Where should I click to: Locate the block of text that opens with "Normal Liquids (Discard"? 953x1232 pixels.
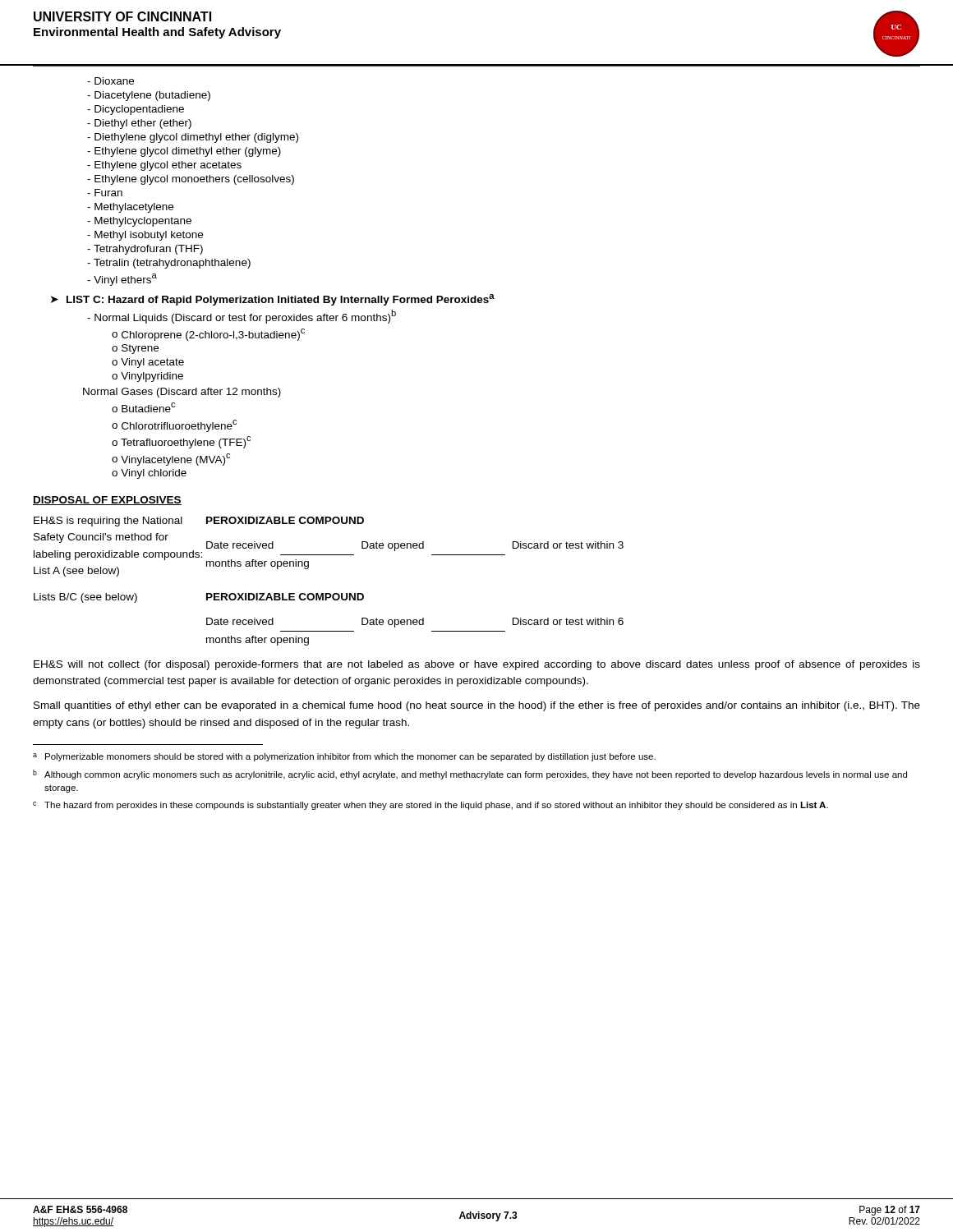[x=242, y=317]
